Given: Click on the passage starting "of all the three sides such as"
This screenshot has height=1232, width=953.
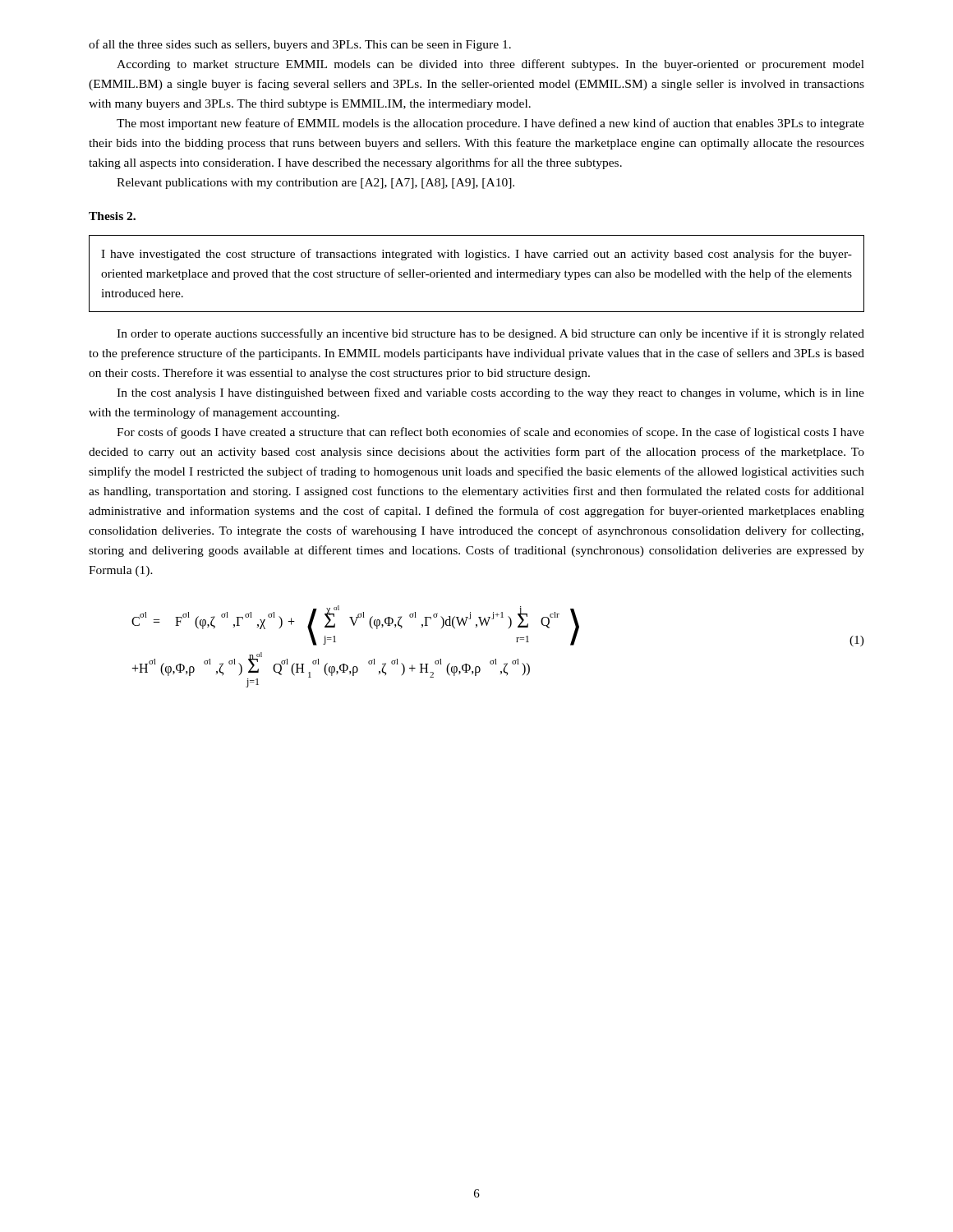Looking at the screenshot, I should tap(476, 113).
